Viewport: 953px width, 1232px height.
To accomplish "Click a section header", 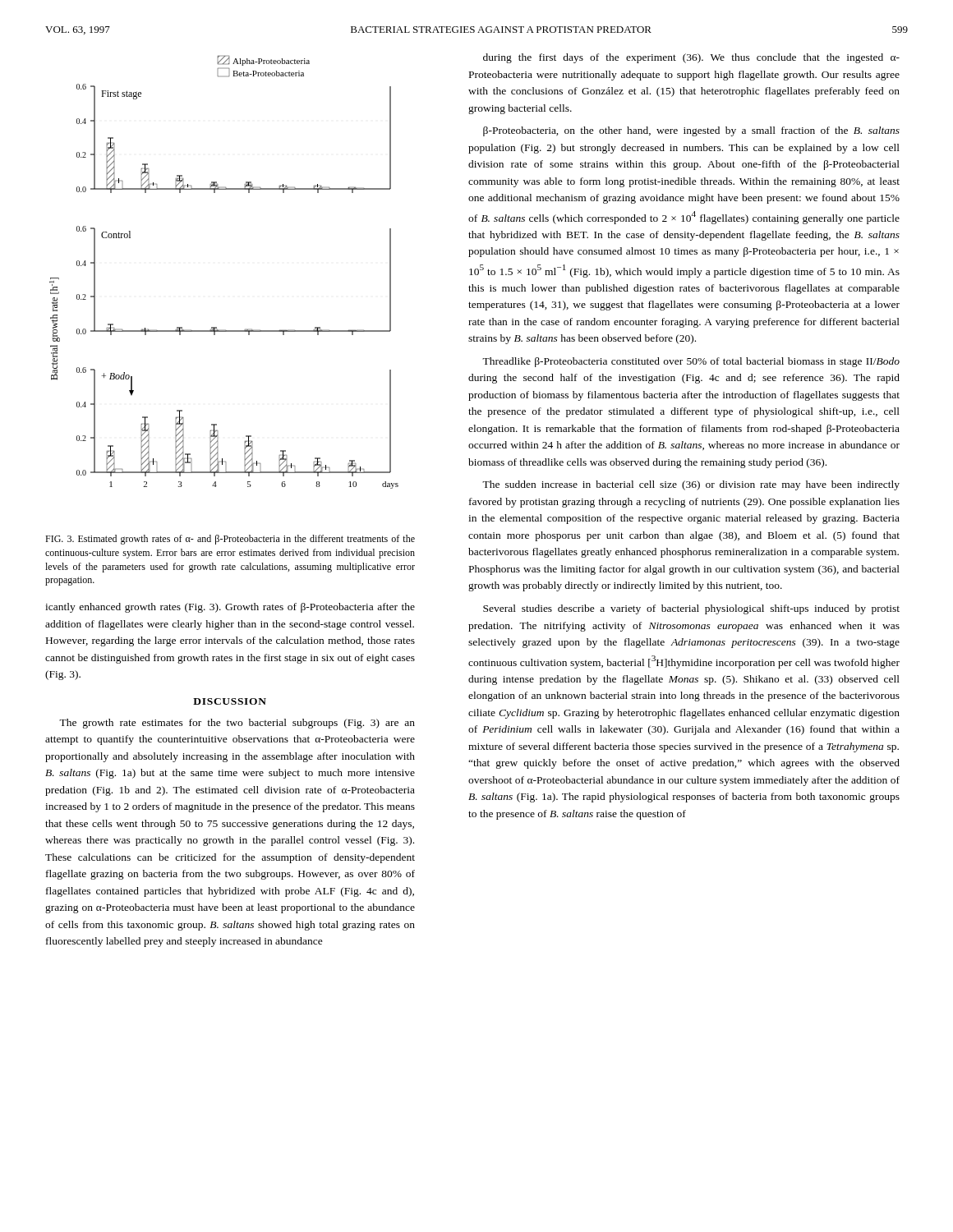I will coord(230,701).
